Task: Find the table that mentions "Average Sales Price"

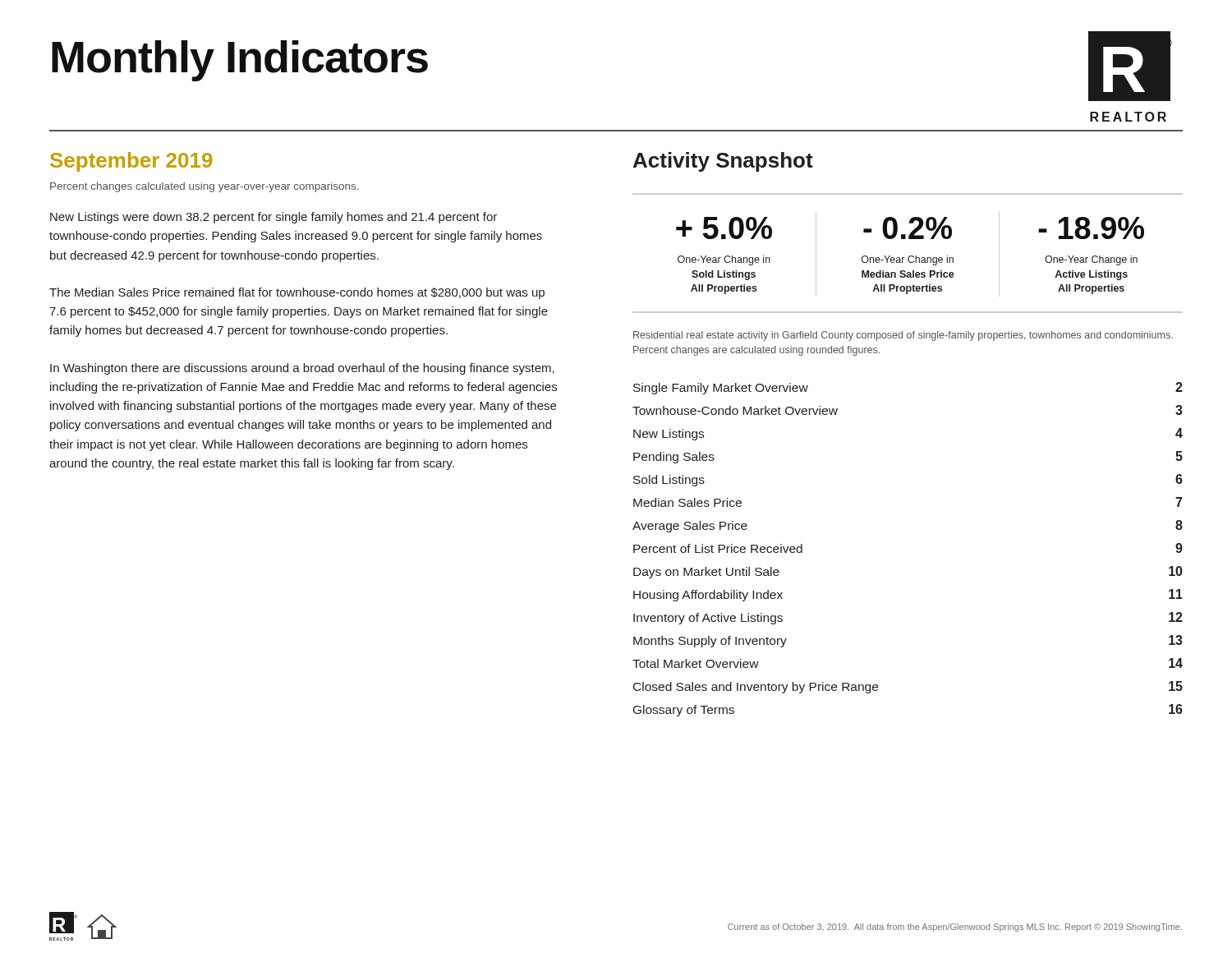Action: (x=908, y=549)
